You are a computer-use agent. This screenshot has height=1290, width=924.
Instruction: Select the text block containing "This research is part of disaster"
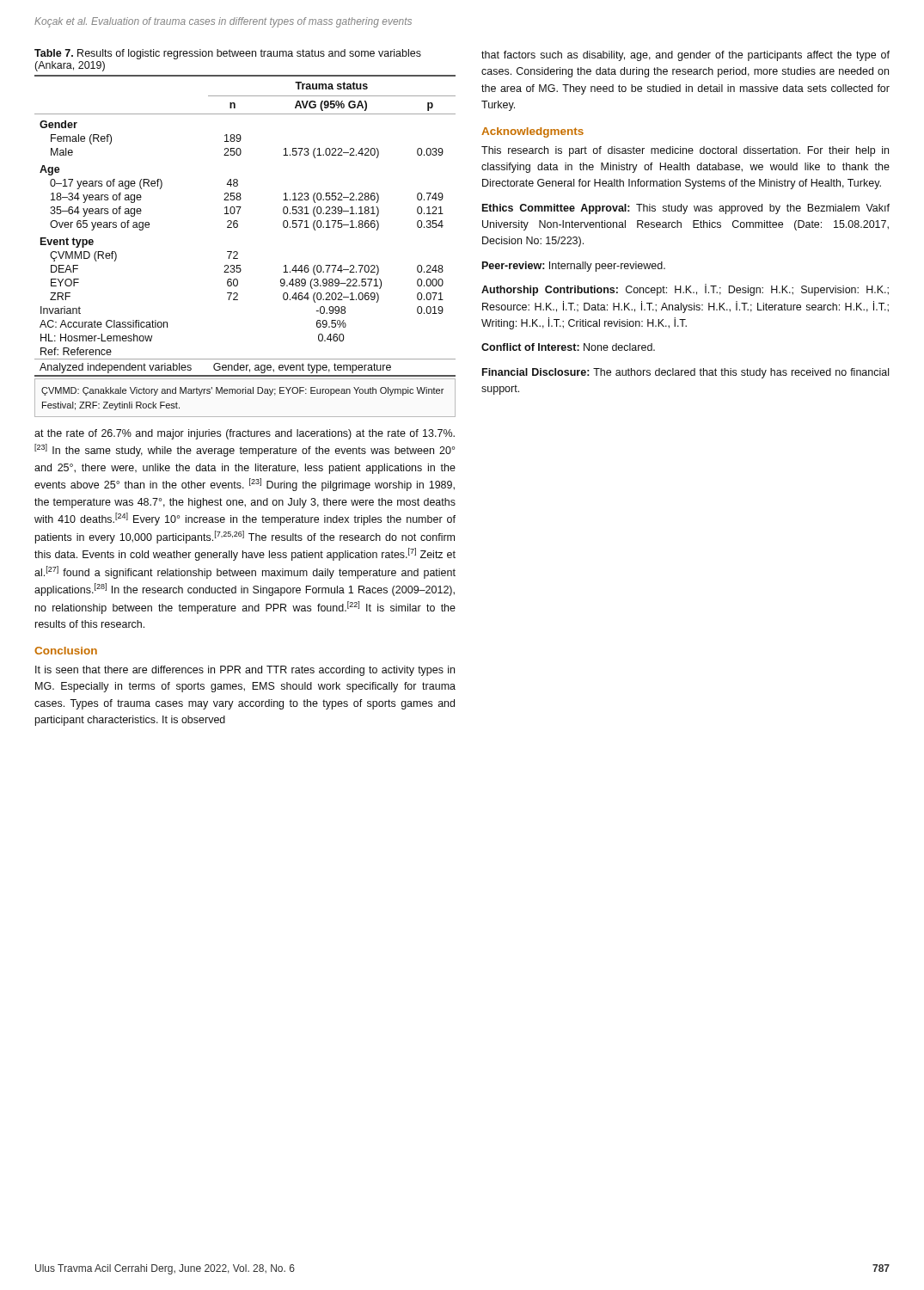685,167
